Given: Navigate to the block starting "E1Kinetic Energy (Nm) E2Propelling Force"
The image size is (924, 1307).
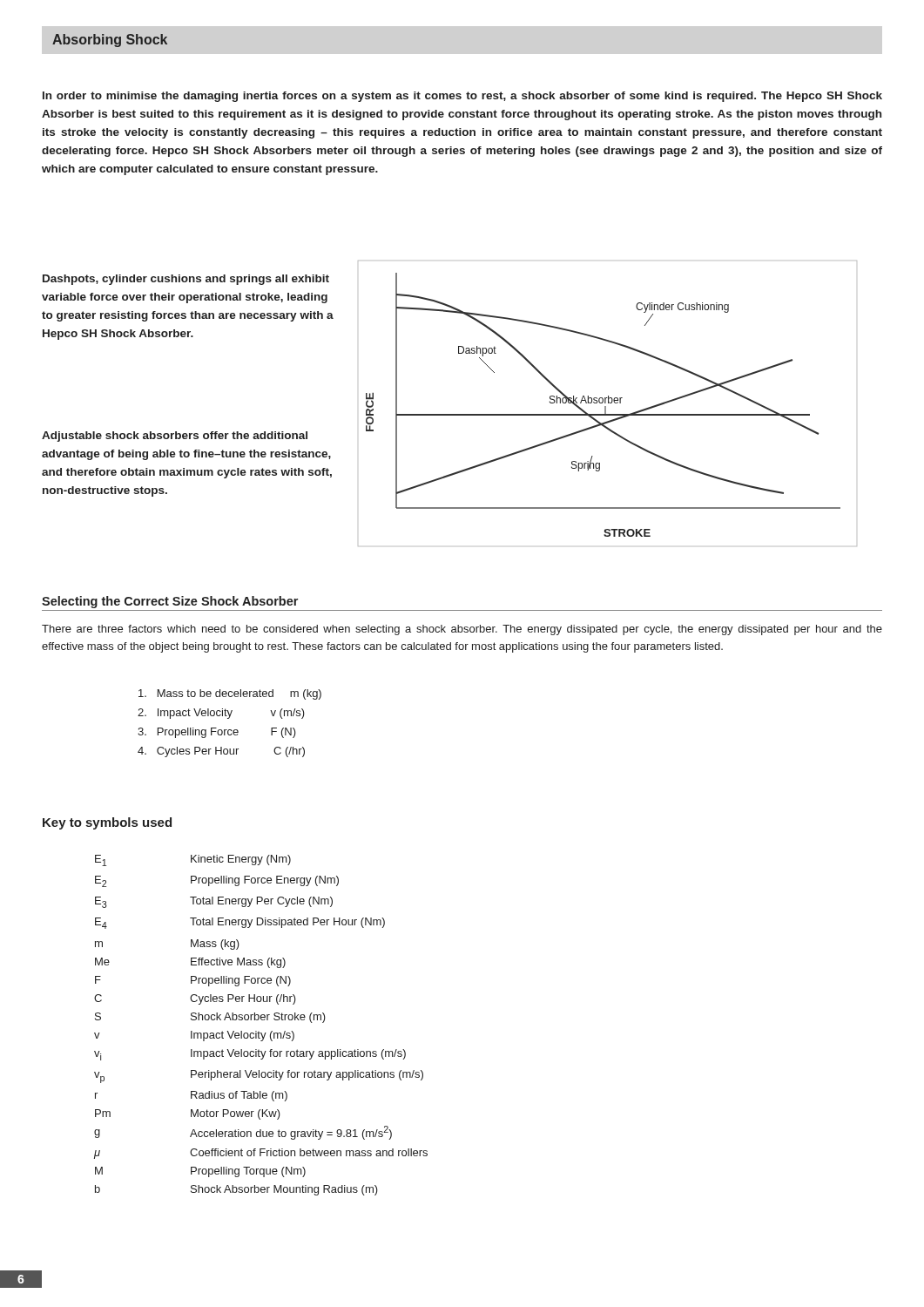Looking at the screenshot, I should 193,860.
